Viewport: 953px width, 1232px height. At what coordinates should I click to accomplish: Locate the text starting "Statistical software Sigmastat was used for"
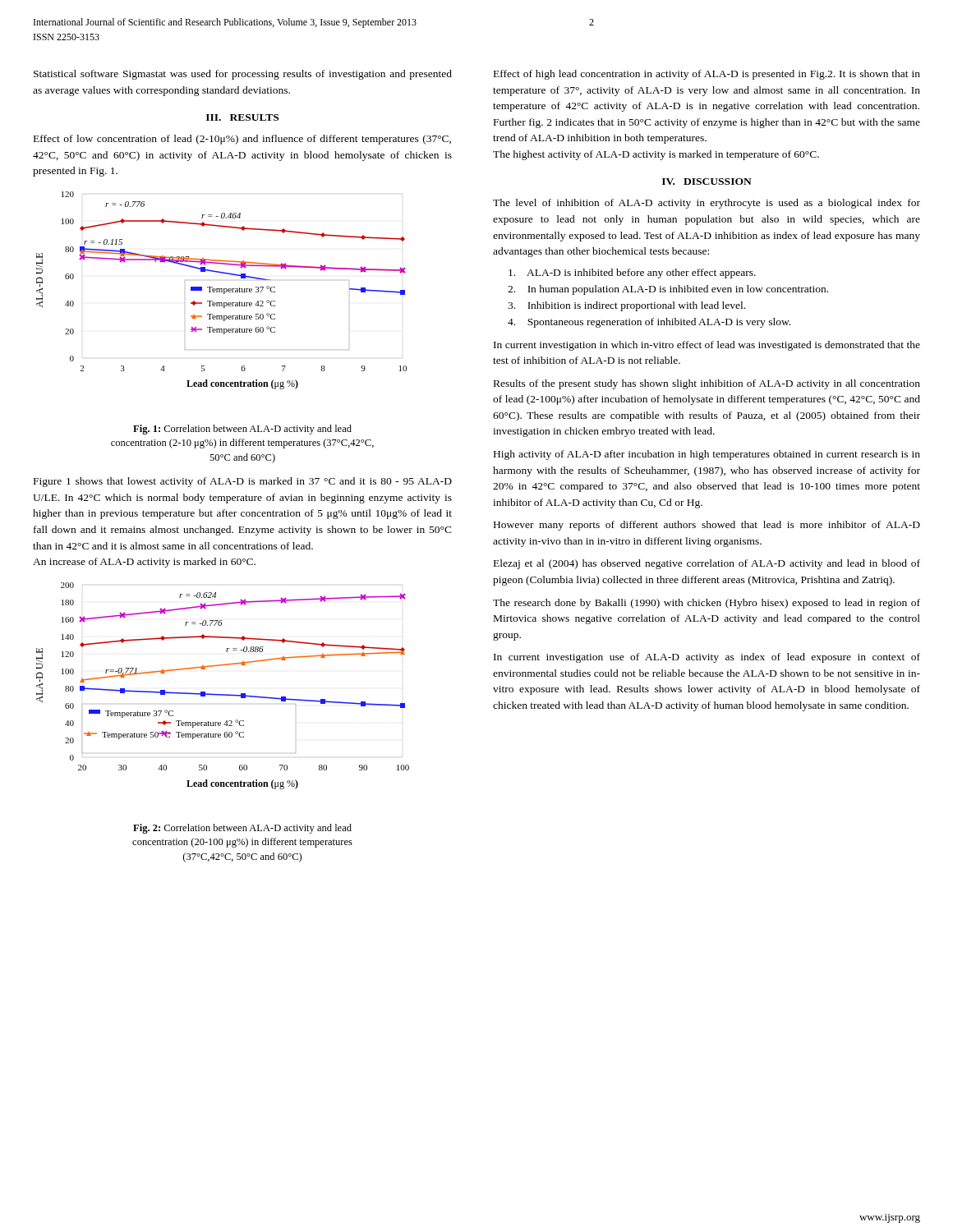coord(242,82)
